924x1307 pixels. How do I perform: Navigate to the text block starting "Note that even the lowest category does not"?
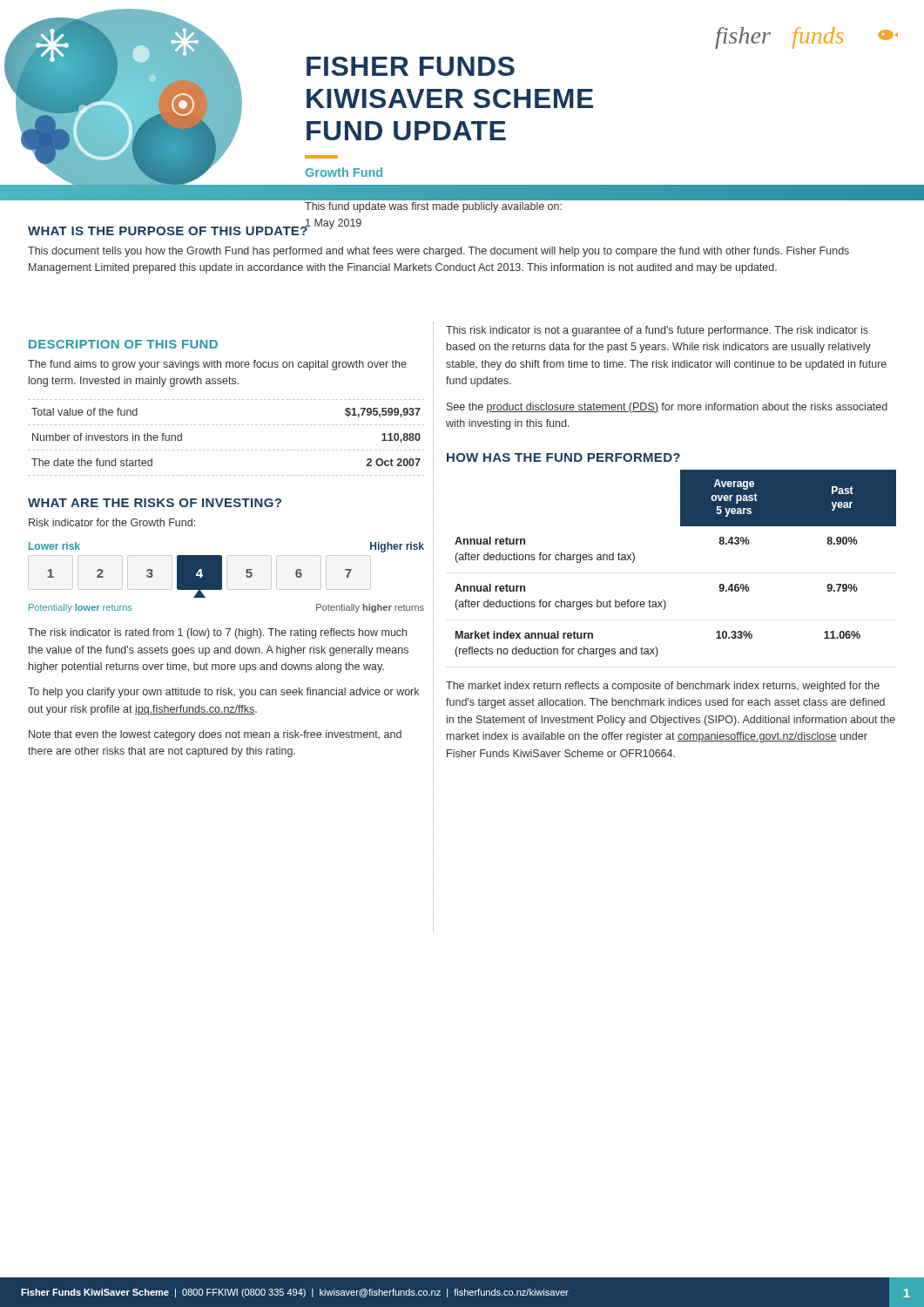[x=215, y=743]
